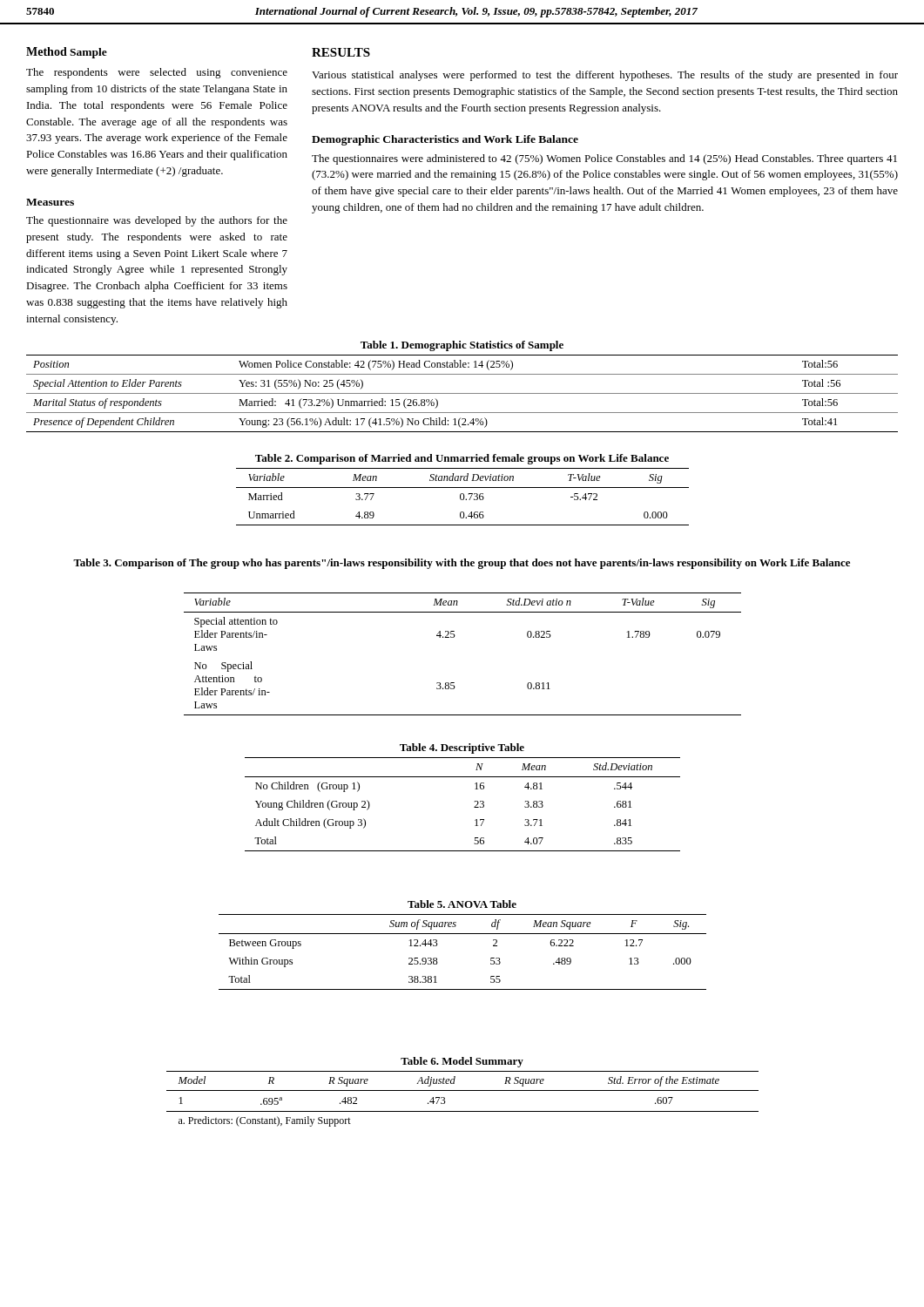Image resolution: width=924 pixels, height=1307 pixels.
Task: Click on the text block starting "Table 1. Demographic Statistics of Sample"
Action: tap(462, 345)
